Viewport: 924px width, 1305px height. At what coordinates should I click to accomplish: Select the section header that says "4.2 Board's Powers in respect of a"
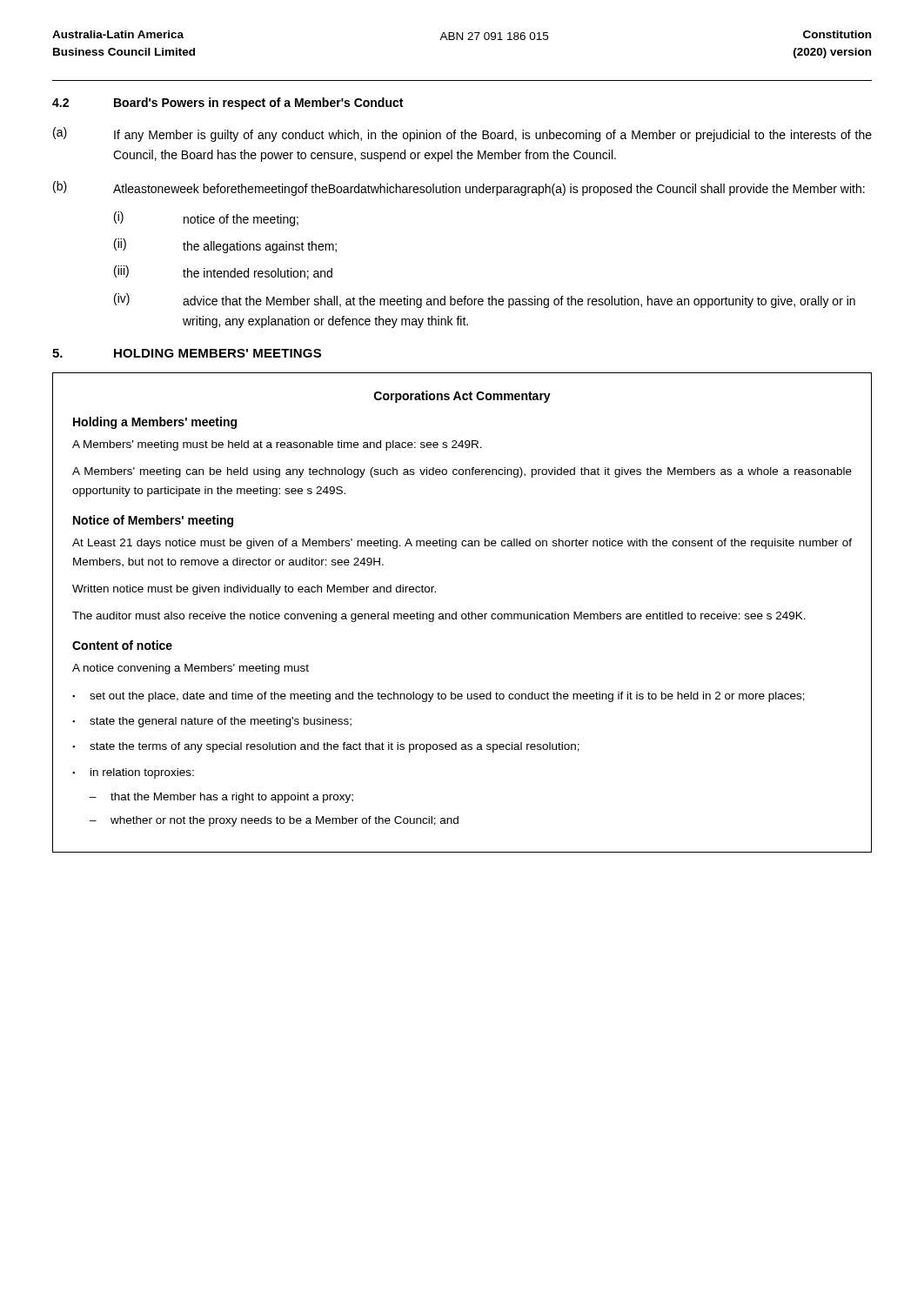point(228,103)
